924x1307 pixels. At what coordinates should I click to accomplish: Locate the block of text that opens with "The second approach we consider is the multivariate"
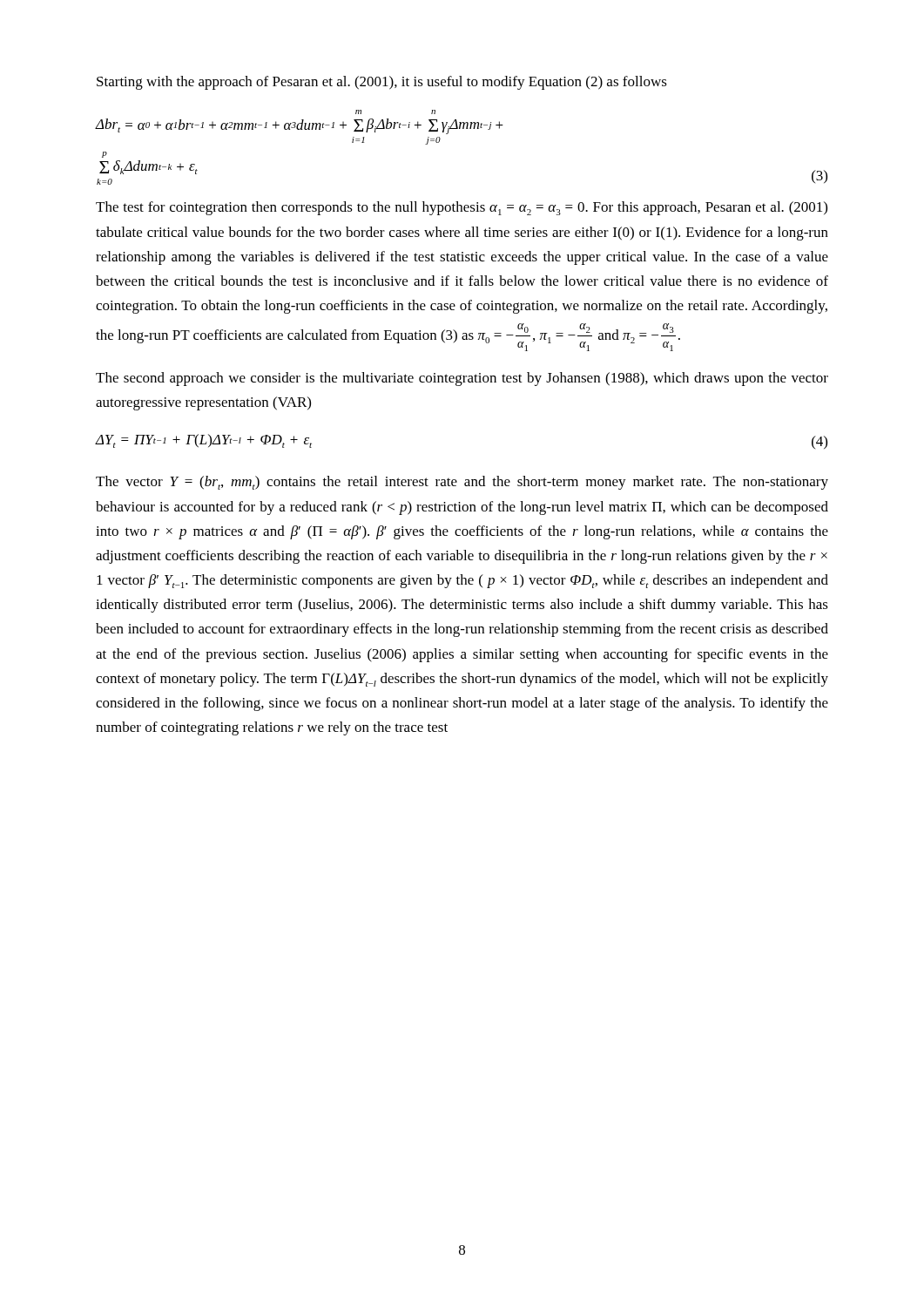point(462,390)
